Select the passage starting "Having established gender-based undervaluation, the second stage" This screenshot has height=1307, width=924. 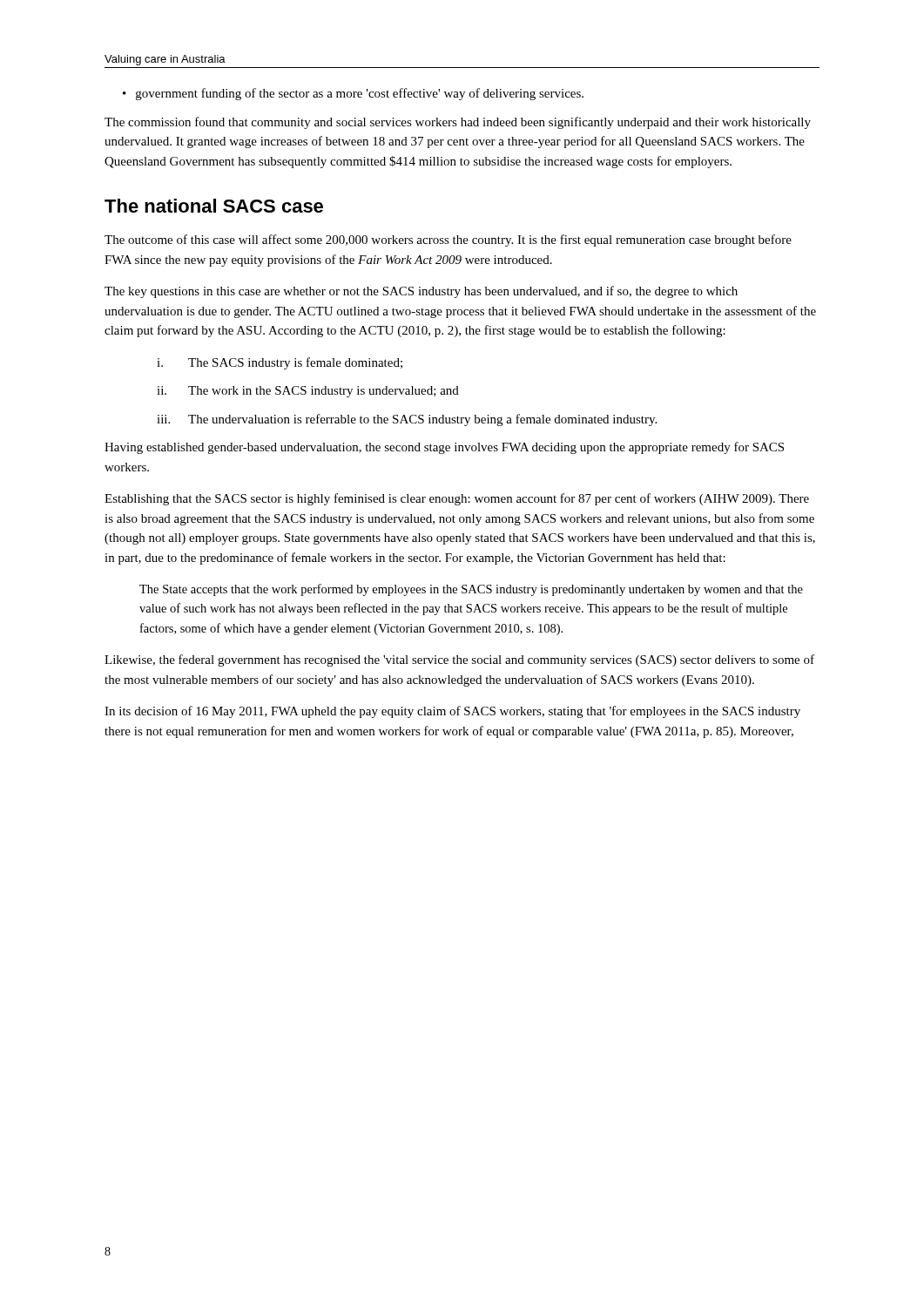[445, 457]
